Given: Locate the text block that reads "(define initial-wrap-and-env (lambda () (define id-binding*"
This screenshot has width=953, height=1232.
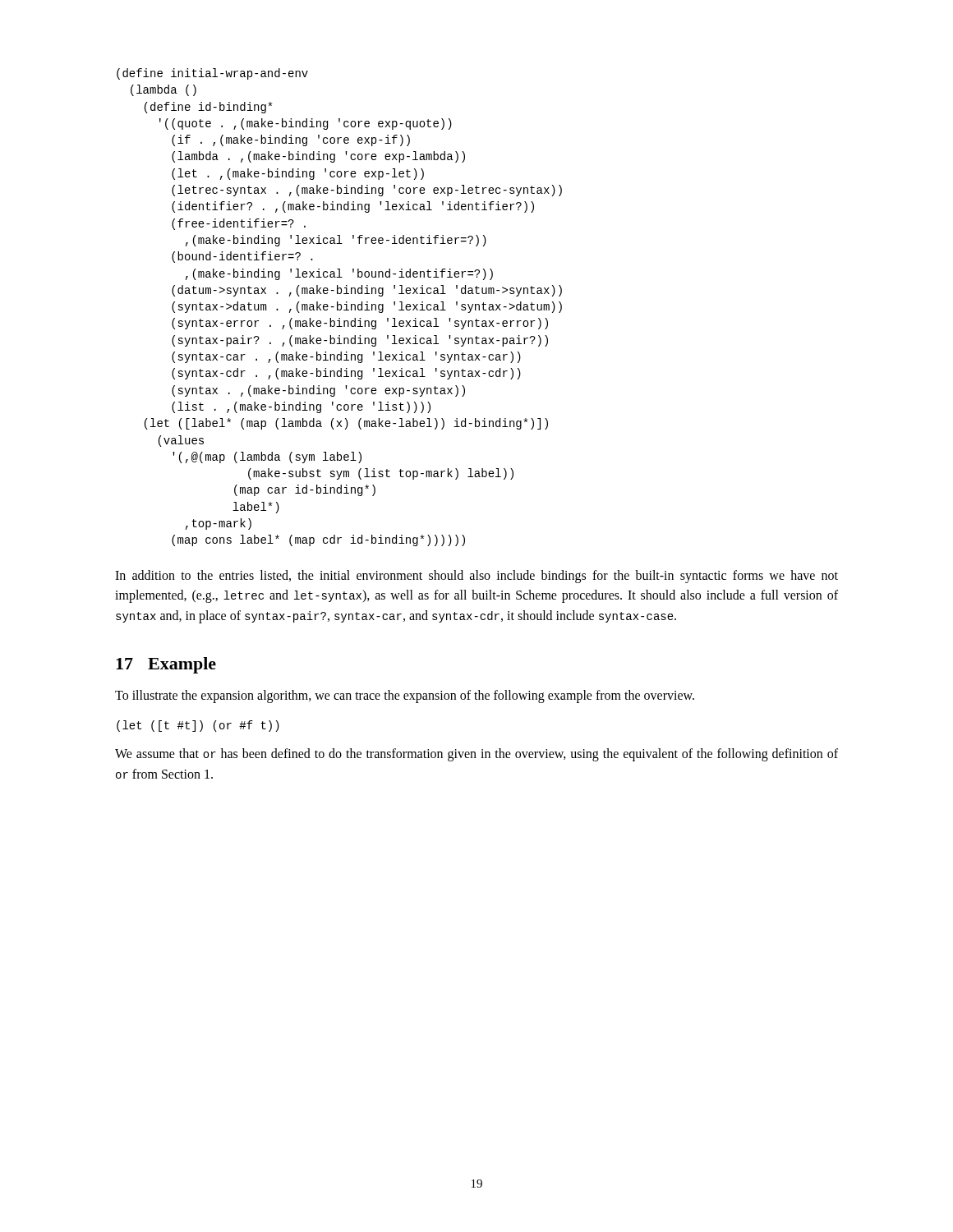Looking at the screenshot, I should click(476, 307).
